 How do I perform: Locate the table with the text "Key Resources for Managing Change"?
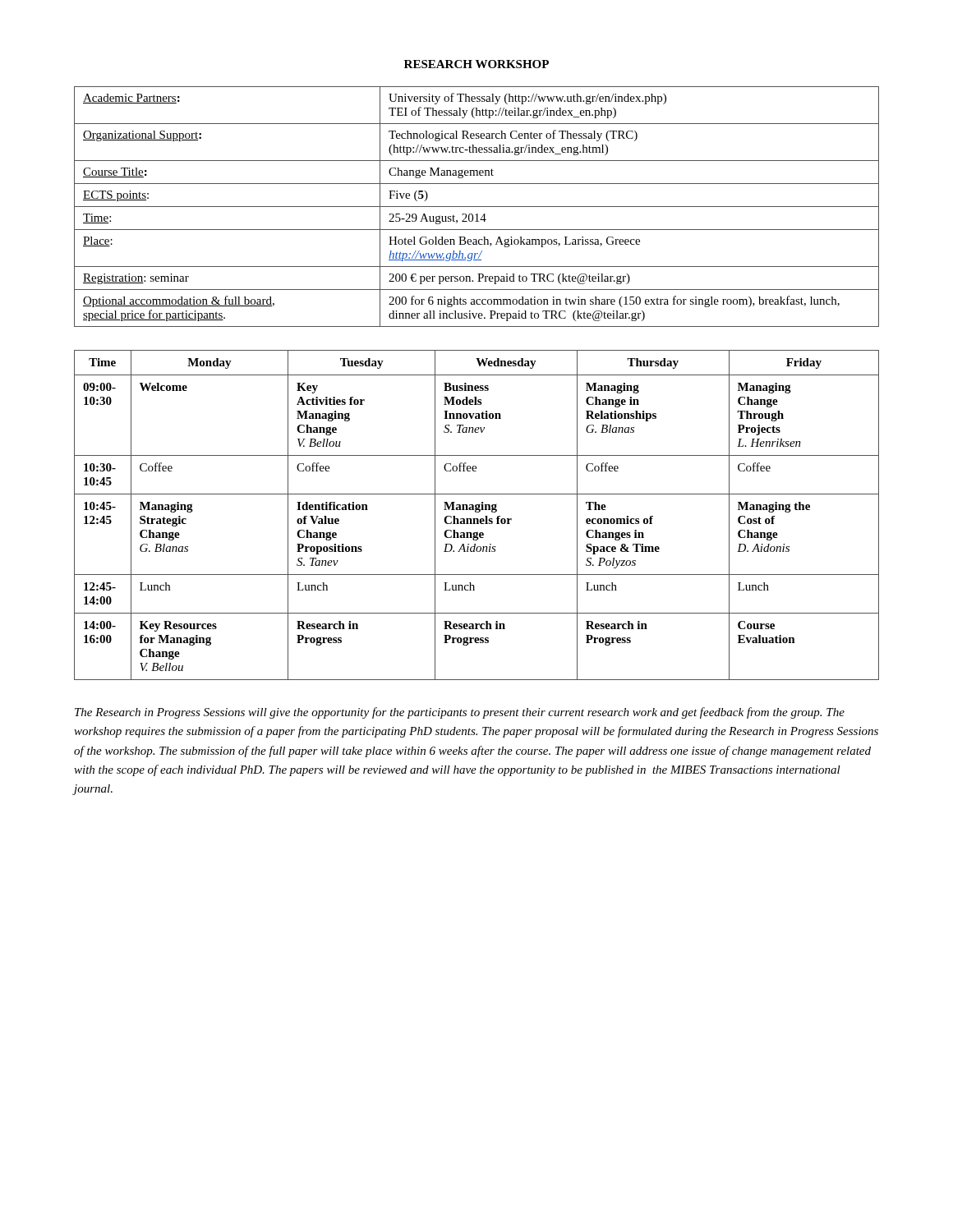pyautogui.click(x=476, y=515)
